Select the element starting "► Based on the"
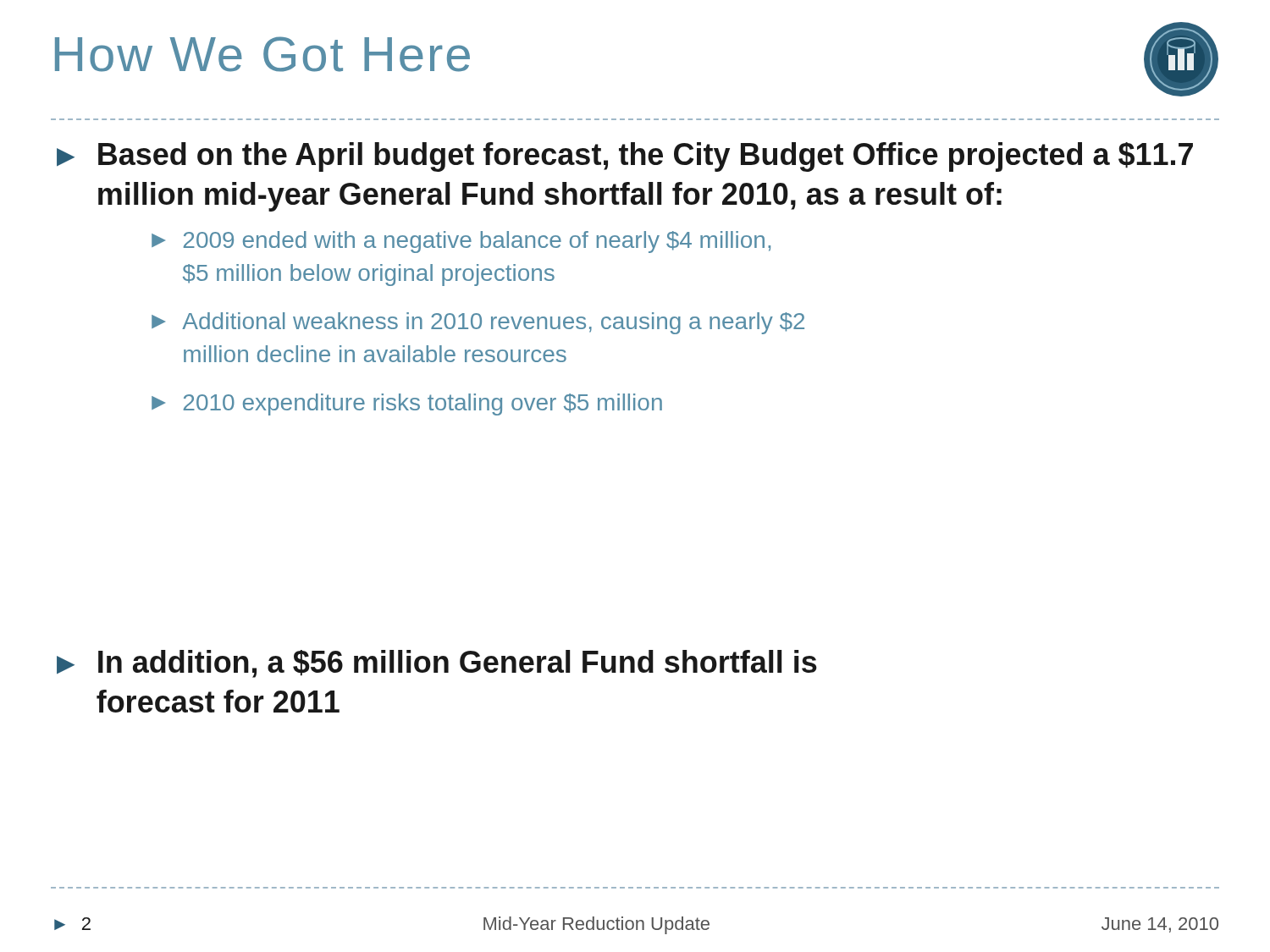This screenshot has height=952, width=1270. click(625, 157)
